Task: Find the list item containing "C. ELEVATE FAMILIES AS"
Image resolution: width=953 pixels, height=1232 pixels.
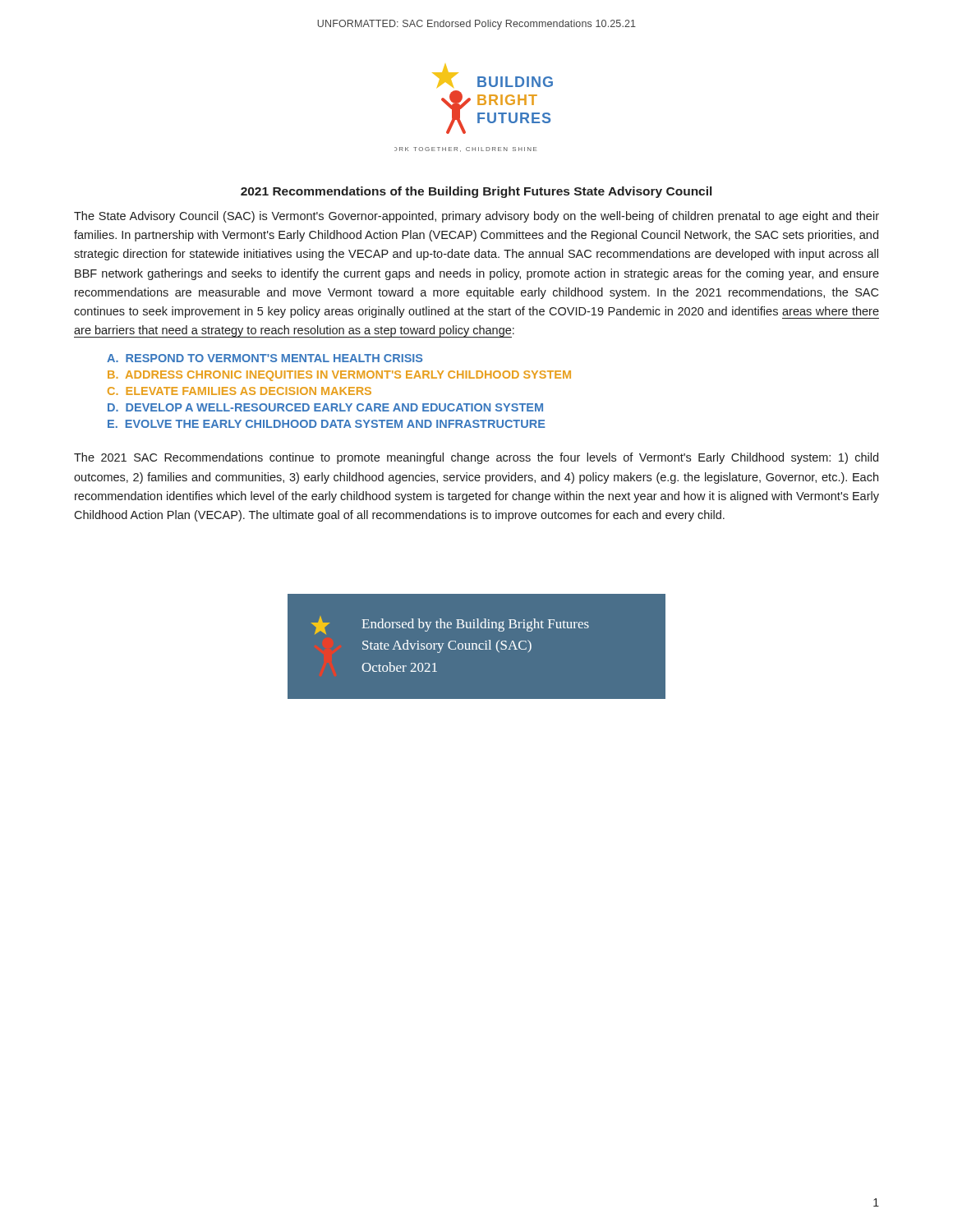Action: (x=239, y=391)
